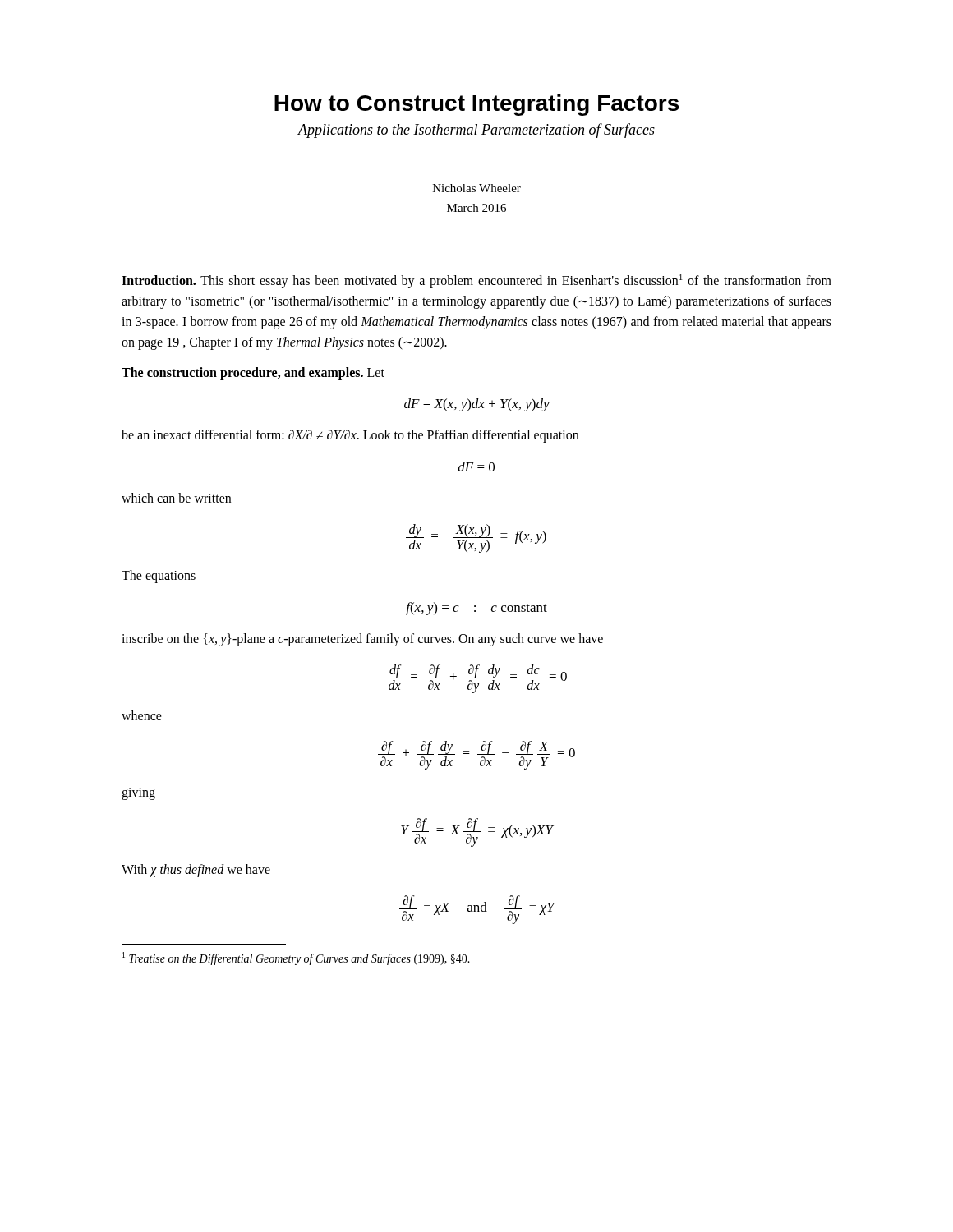This screenshot has height=1232, width=953.
Task: Point to the block beginning "1 Treatise on the Differential"
Action: [x=296, y=957]
